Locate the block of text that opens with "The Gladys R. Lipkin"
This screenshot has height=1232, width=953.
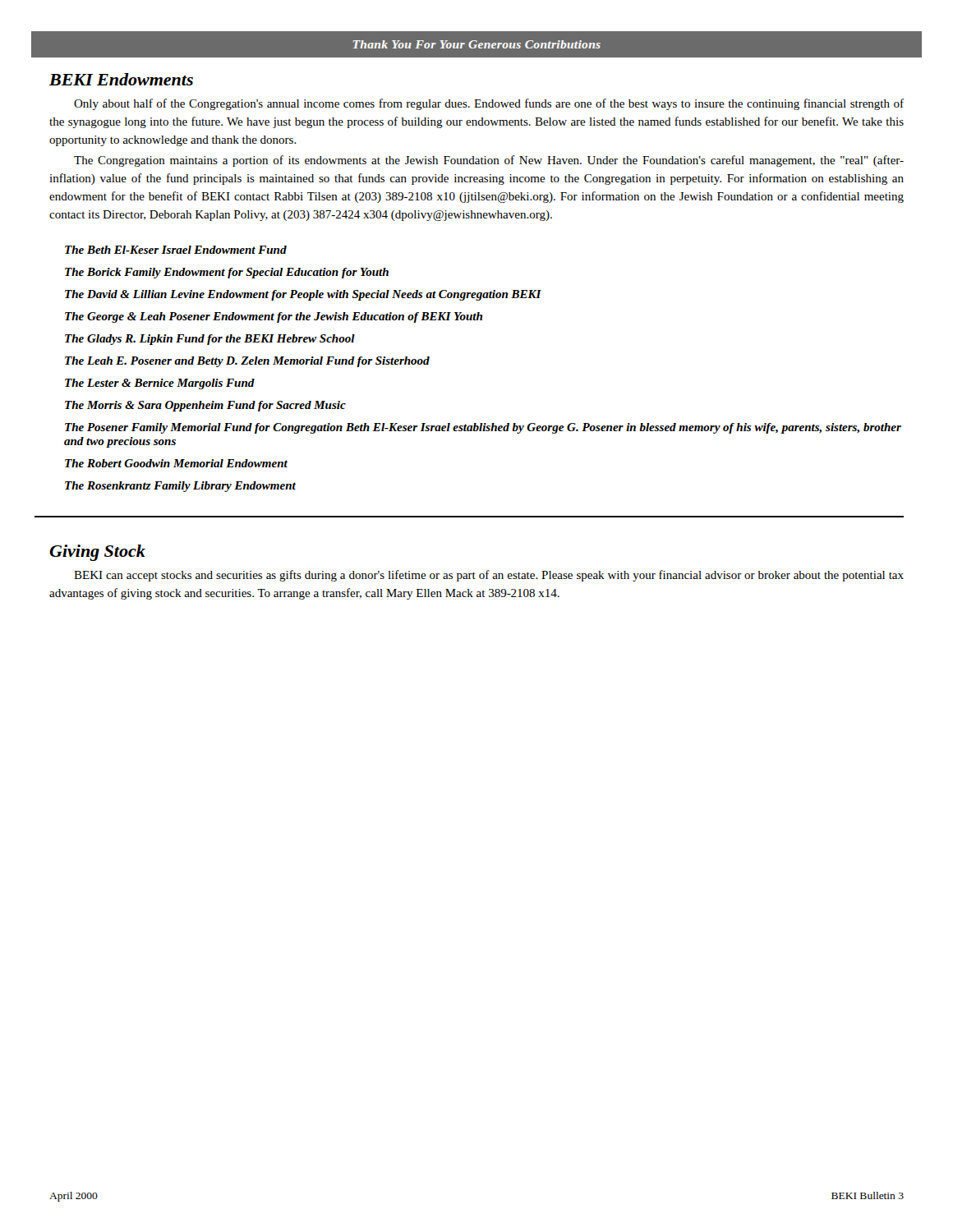click(209, 339)
